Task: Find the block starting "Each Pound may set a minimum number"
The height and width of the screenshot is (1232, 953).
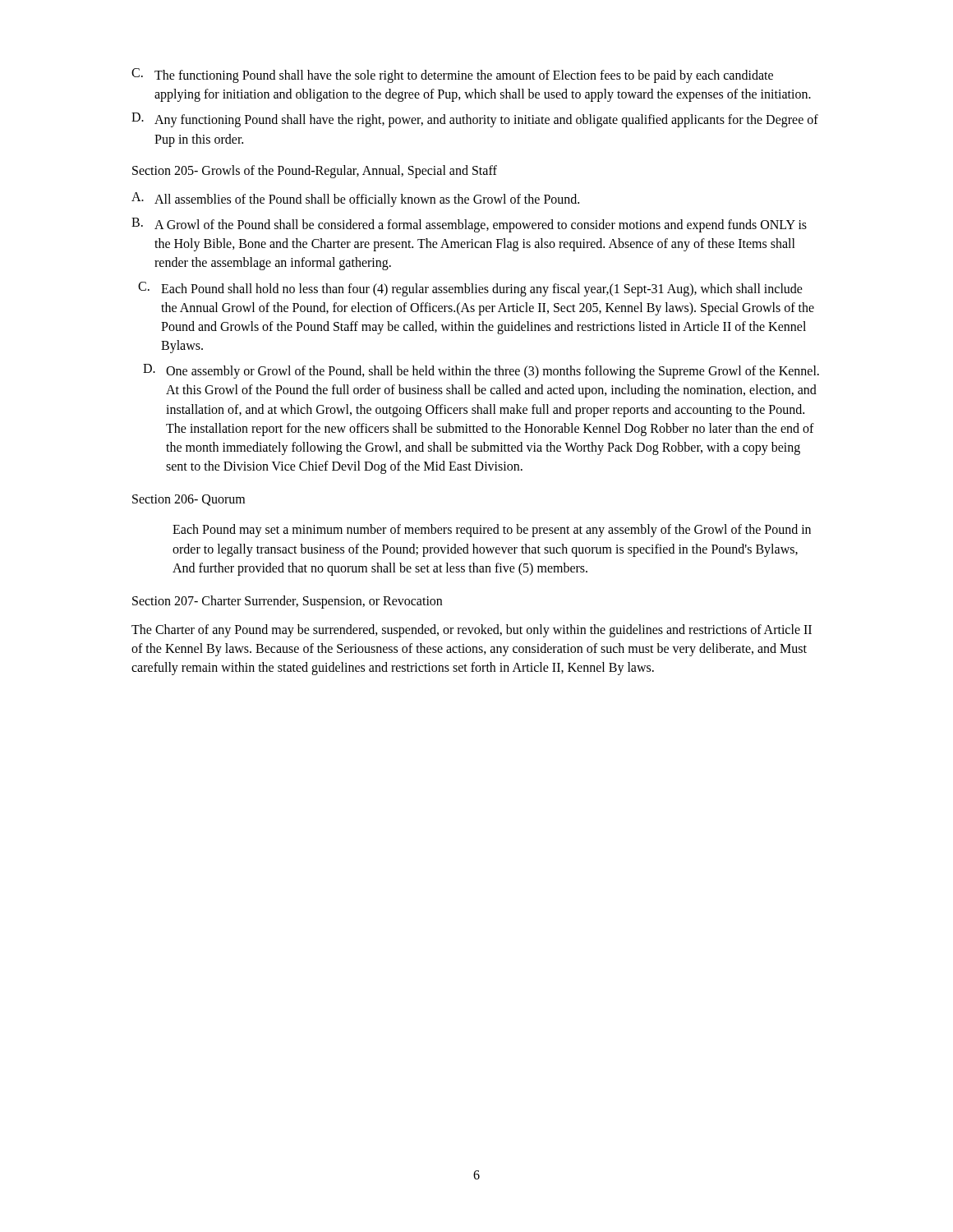Action: coord(492,549)
